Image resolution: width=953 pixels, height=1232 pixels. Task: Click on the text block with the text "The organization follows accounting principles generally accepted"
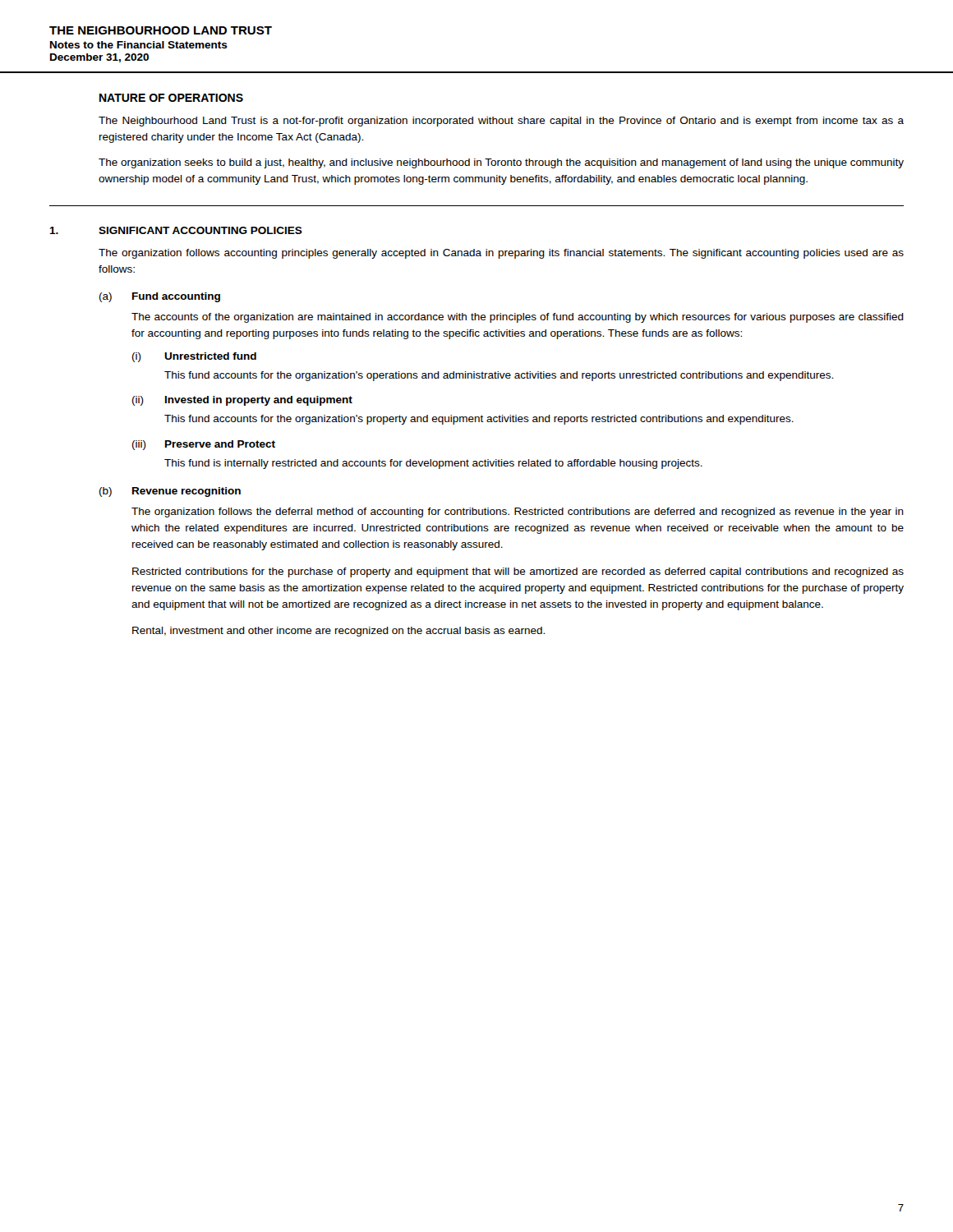coord(501,261)
